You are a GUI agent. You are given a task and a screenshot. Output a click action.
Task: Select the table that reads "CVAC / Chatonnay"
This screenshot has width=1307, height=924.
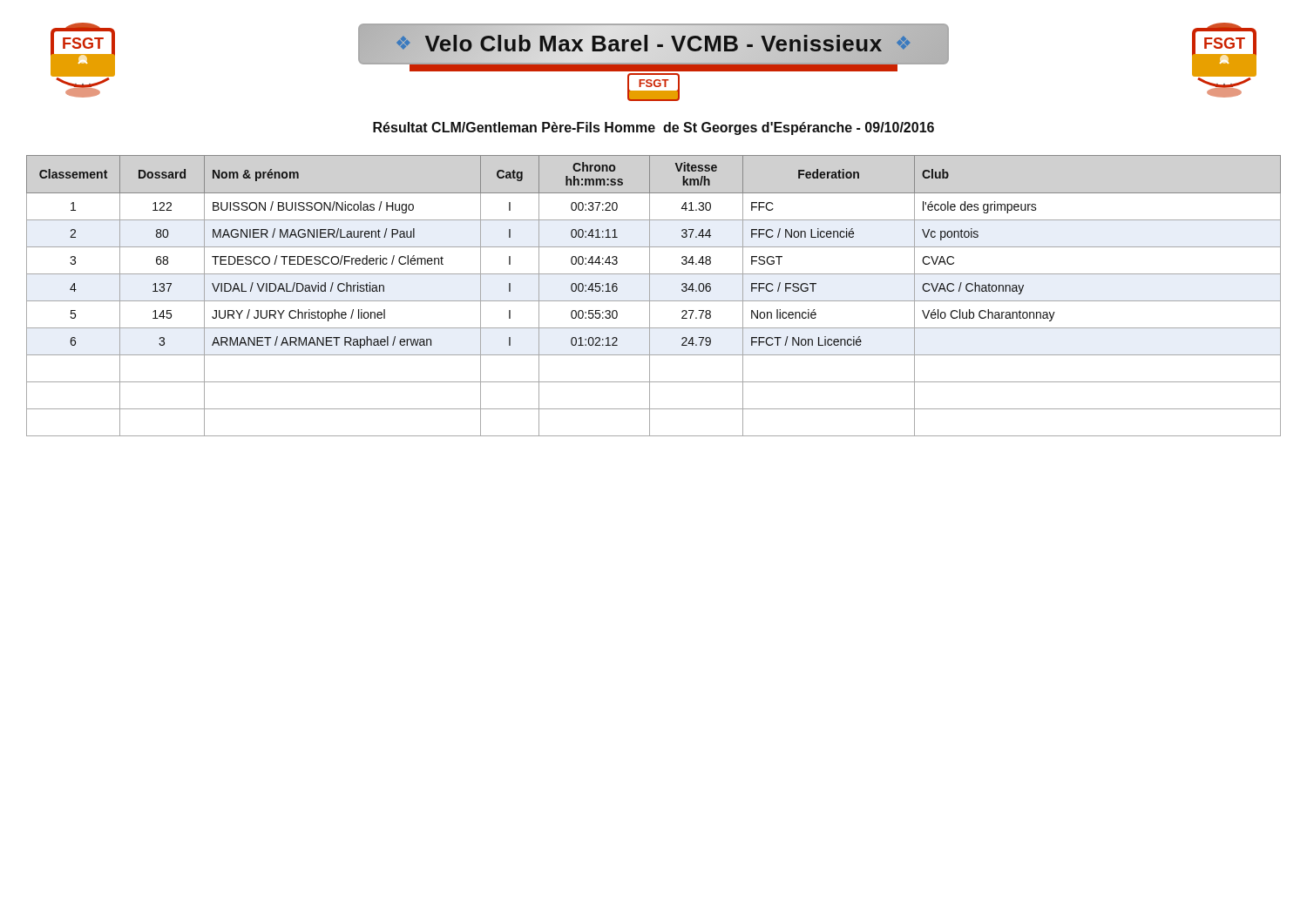(654, 296)
